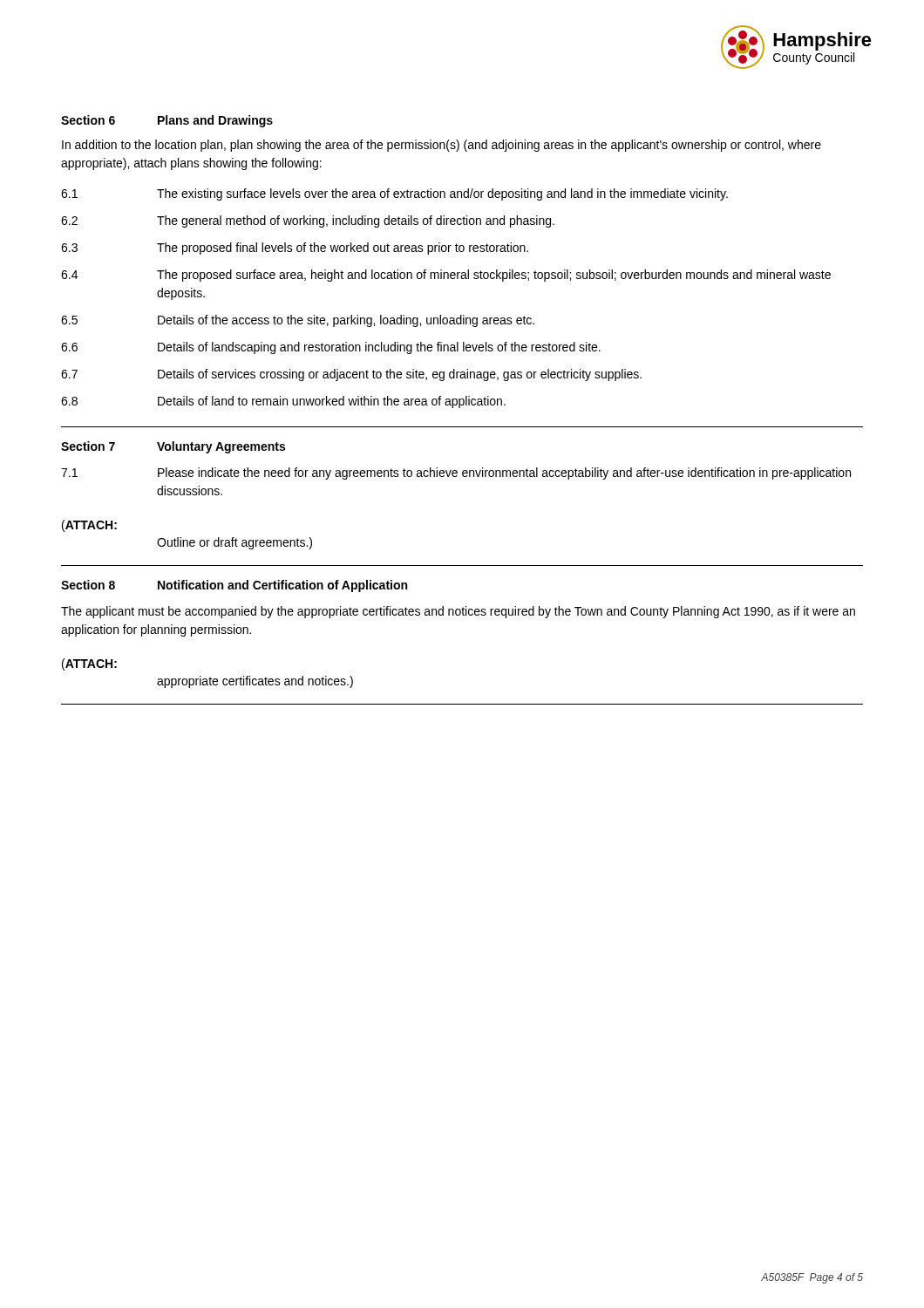
Task: Find "Outline or draft agreements.)" on this page
Action: (x=235, y=542)
